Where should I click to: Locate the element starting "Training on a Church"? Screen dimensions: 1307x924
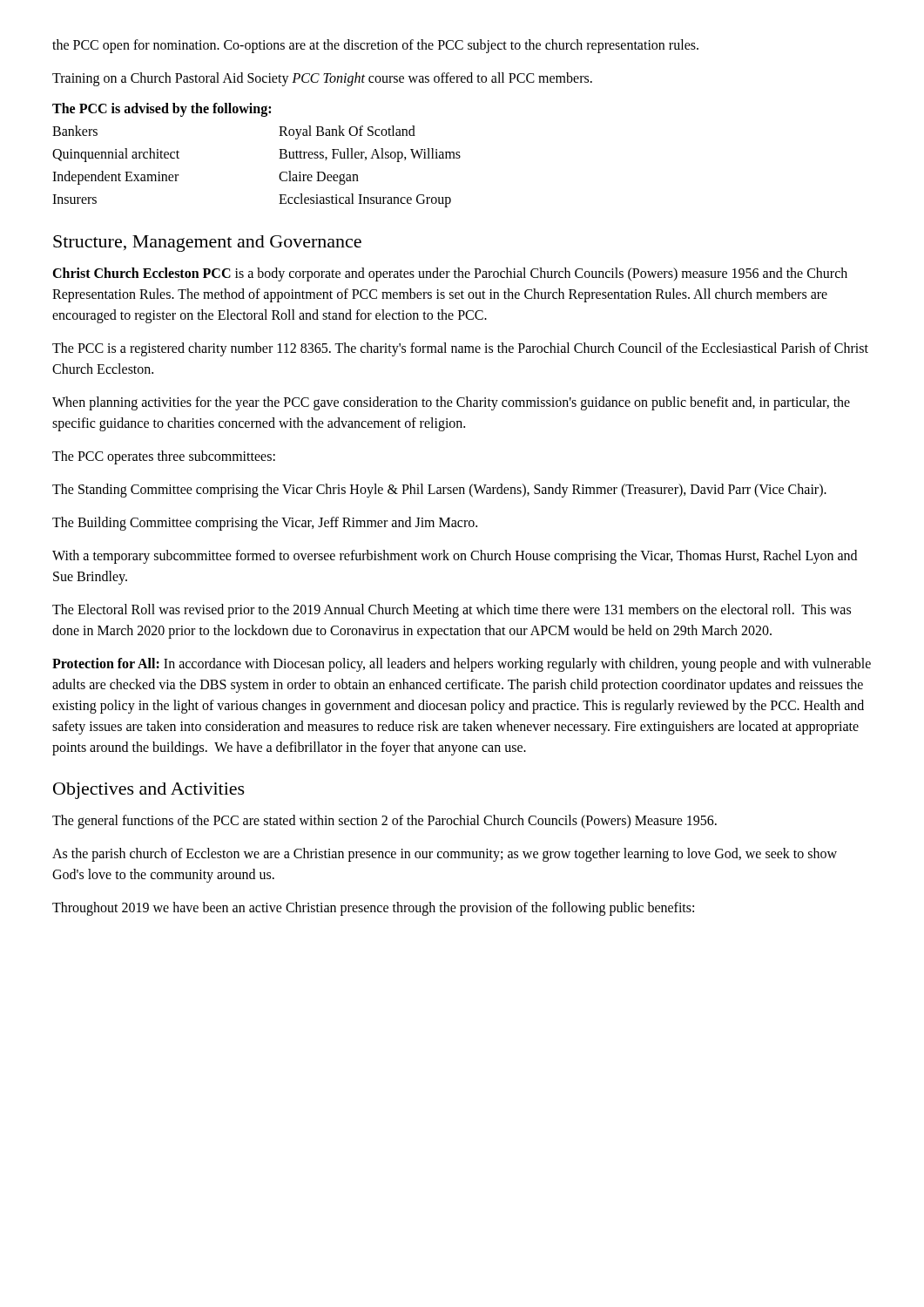tap(323, 78)
